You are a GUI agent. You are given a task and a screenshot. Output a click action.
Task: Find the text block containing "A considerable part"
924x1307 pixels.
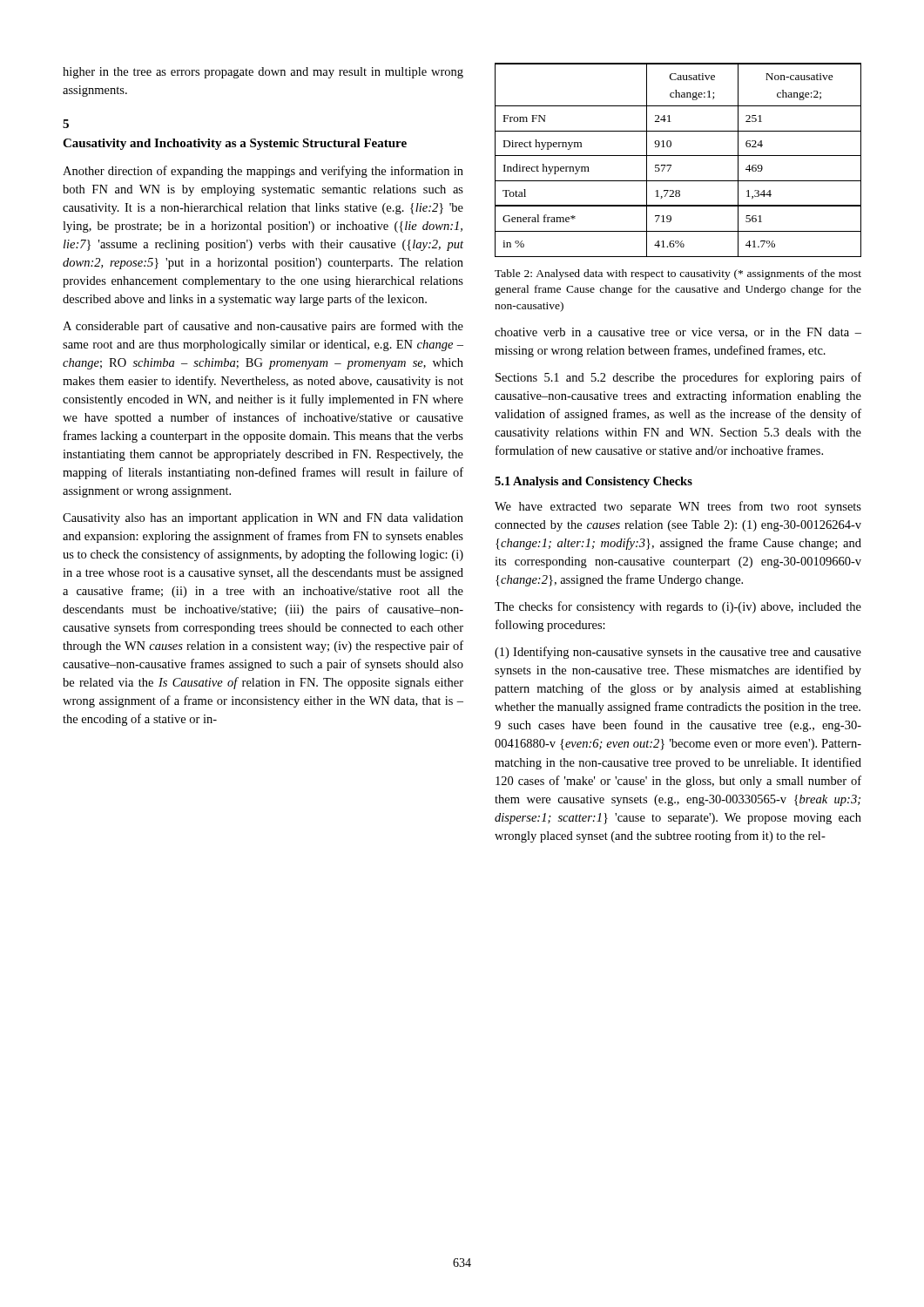coord(263,408)
